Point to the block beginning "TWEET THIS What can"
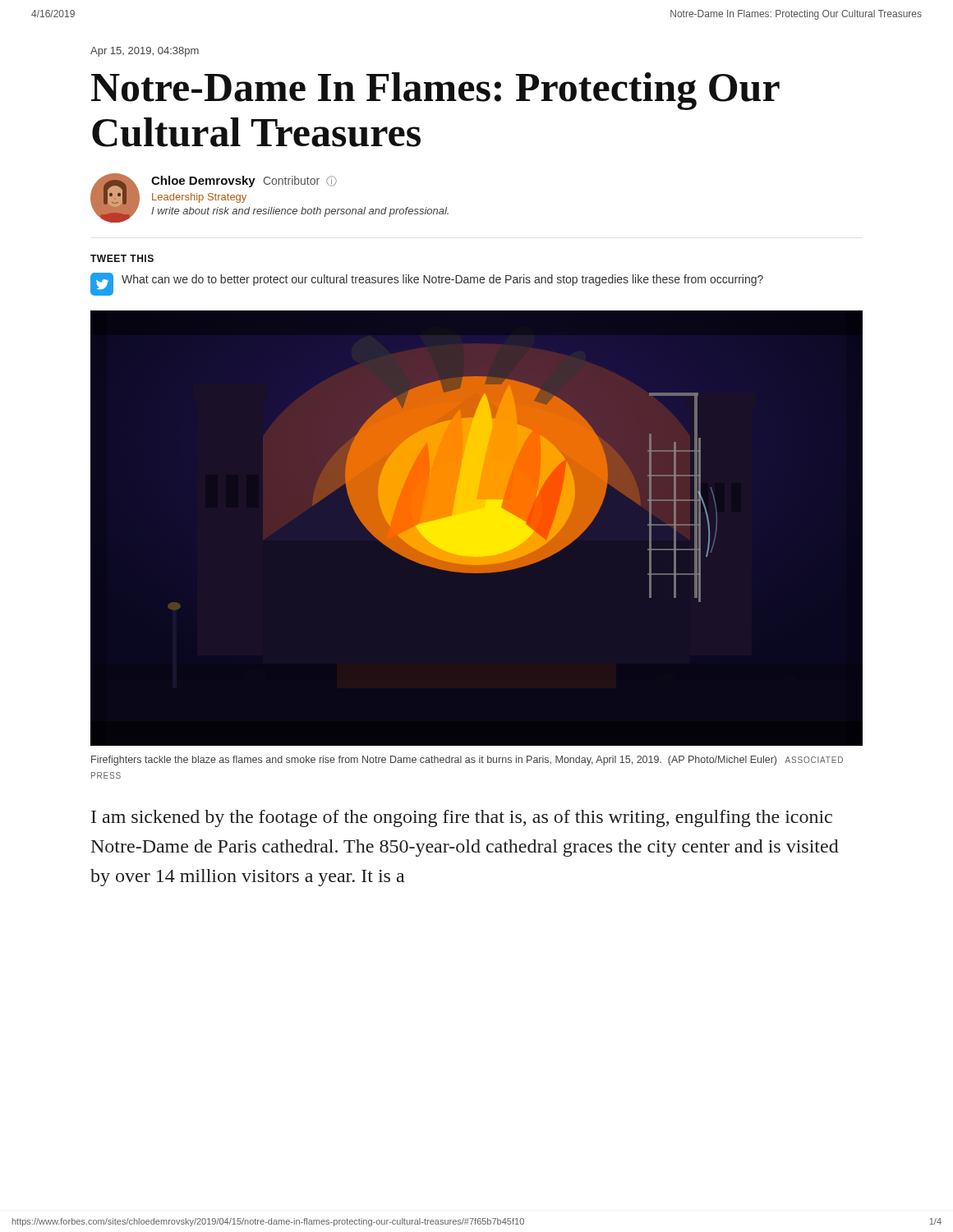The height and width of the screenshot is (1232, 953). click(x=476, y=274)
